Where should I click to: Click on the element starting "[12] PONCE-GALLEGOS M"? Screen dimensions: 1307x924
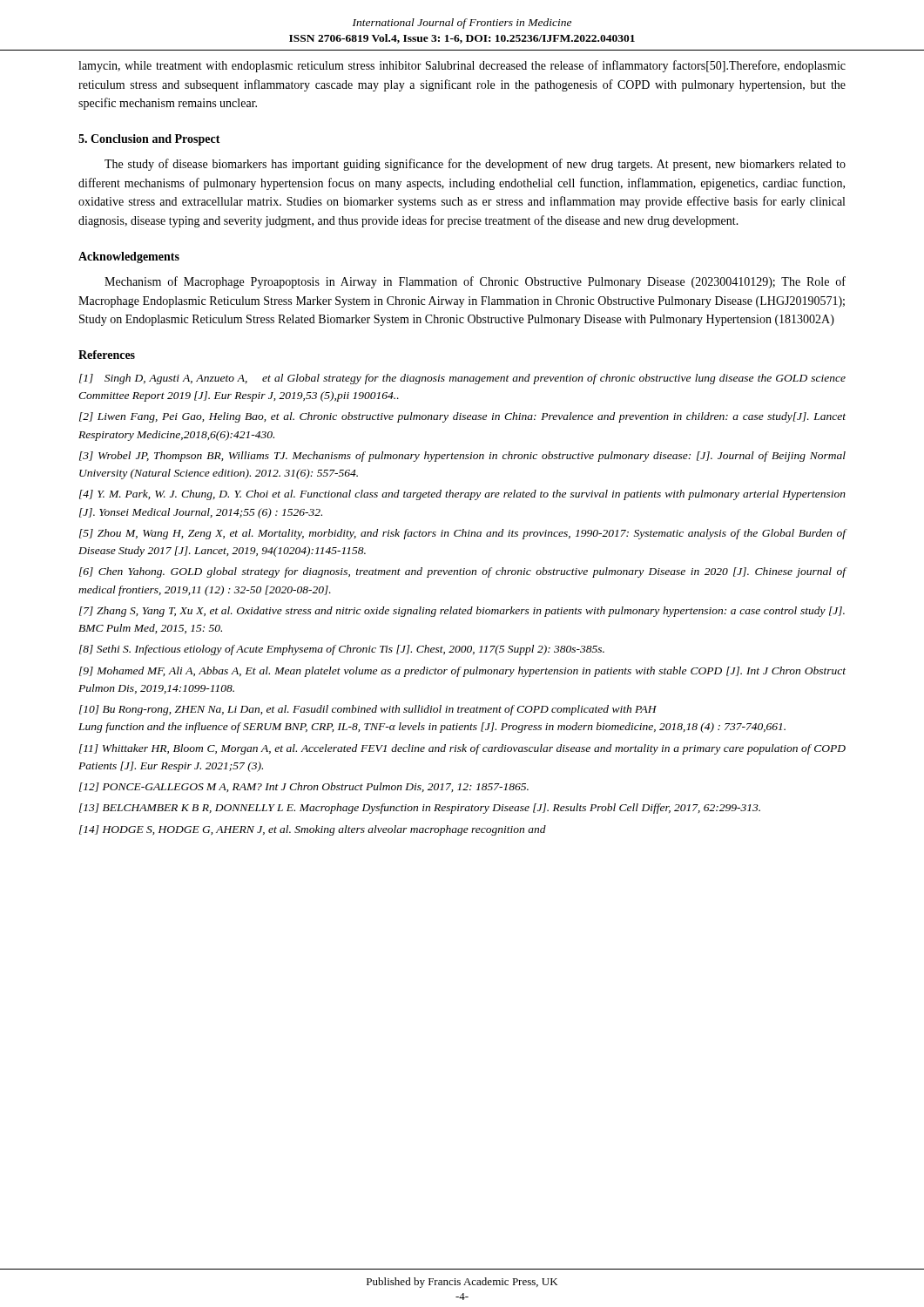(x=304, y=787)
